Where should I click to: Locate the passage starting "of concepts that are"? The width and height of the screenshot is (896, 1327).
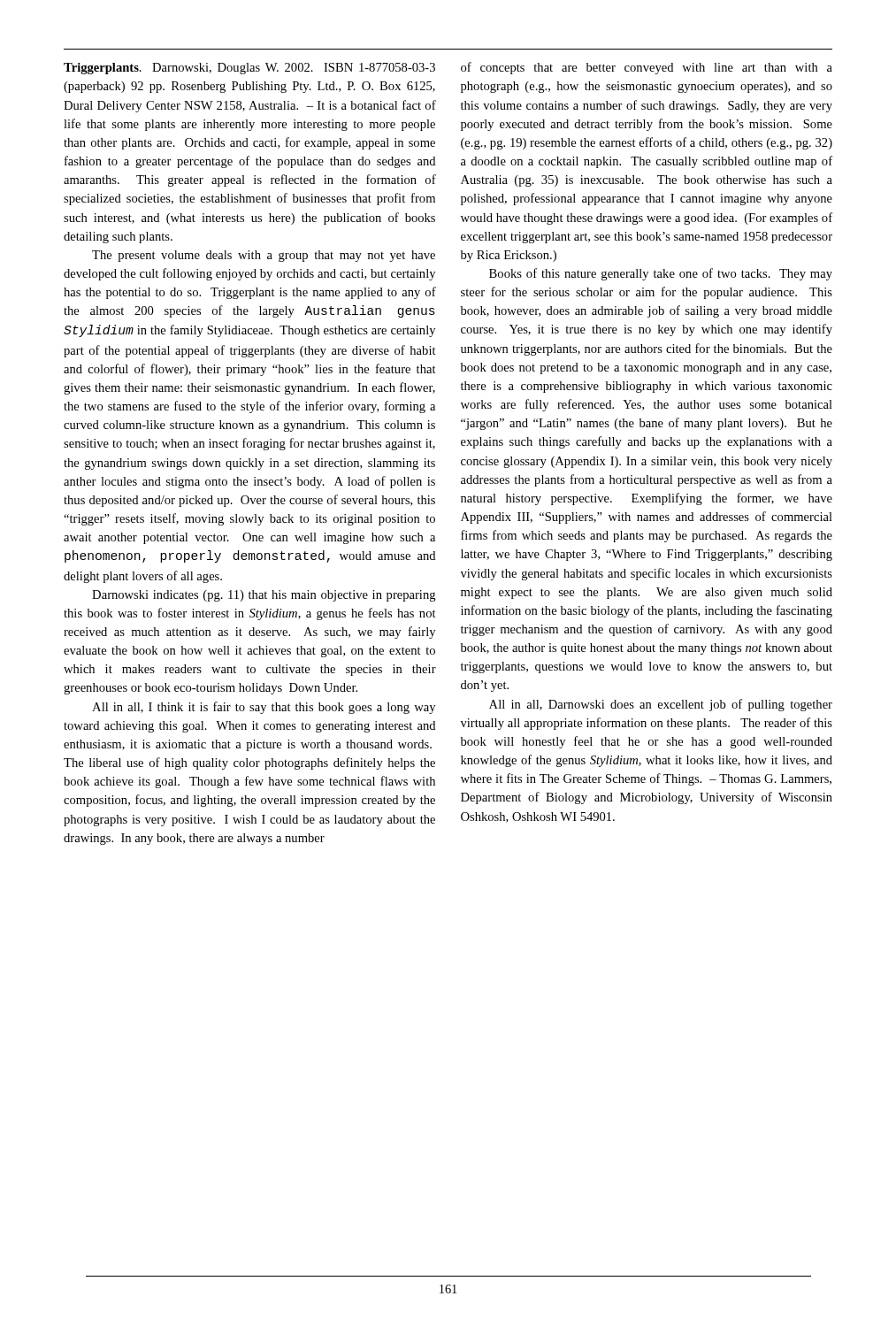(646, 162)
